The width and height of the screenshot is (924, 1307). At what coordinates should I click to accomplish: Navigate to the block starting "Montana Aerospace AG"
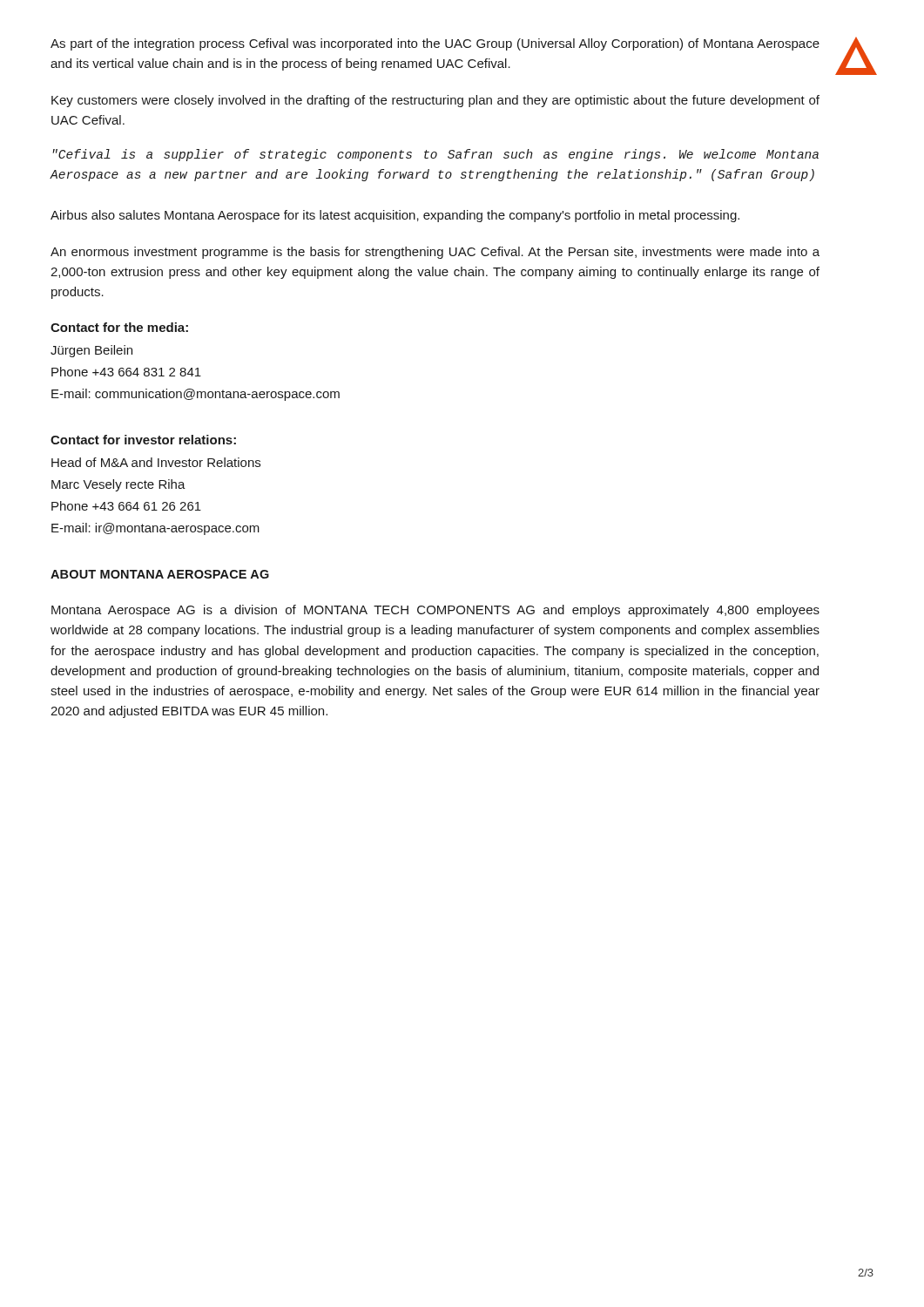click(x=435, y=660)
